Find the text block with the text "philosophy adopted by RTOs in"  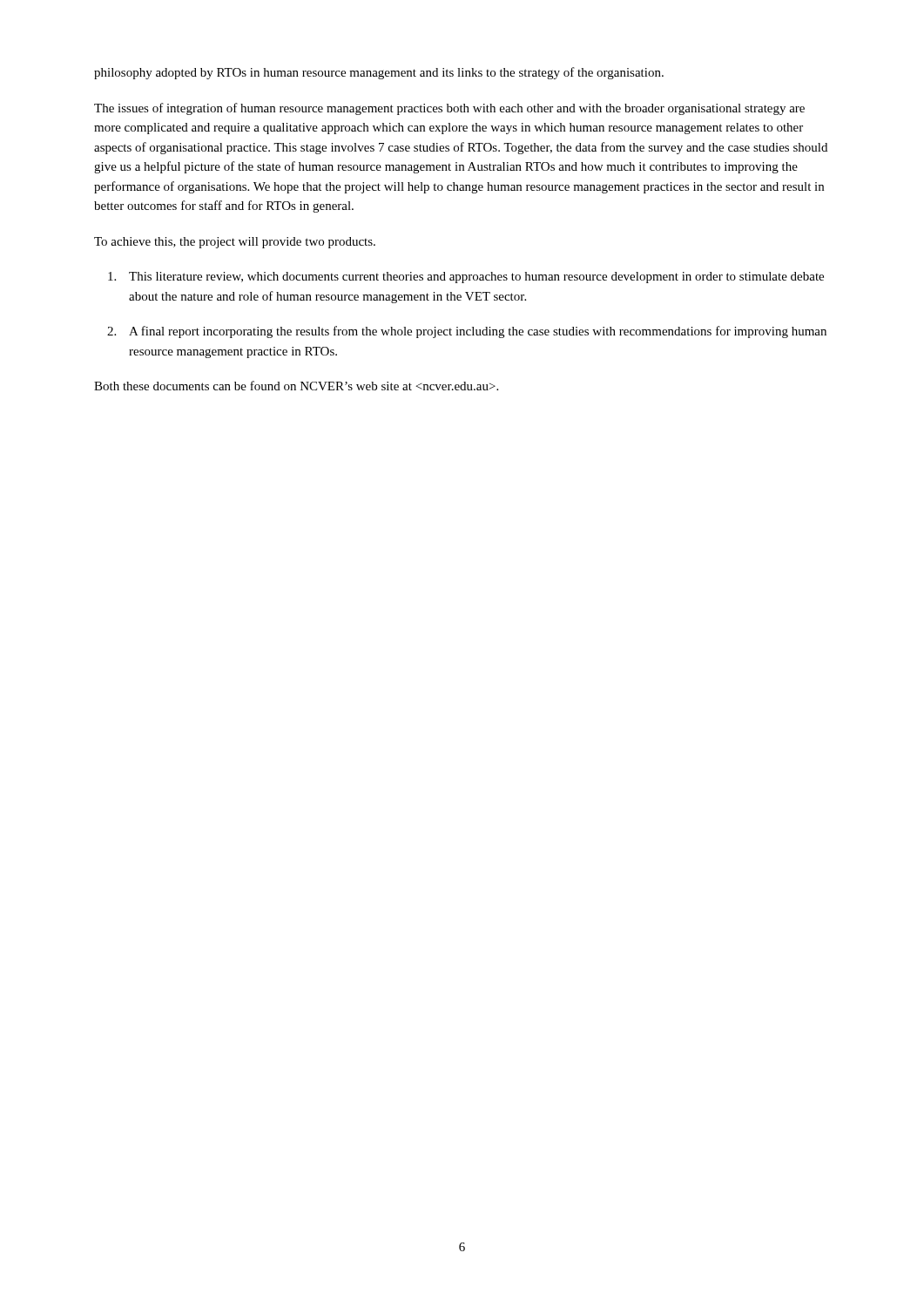(x=462, y=73)
